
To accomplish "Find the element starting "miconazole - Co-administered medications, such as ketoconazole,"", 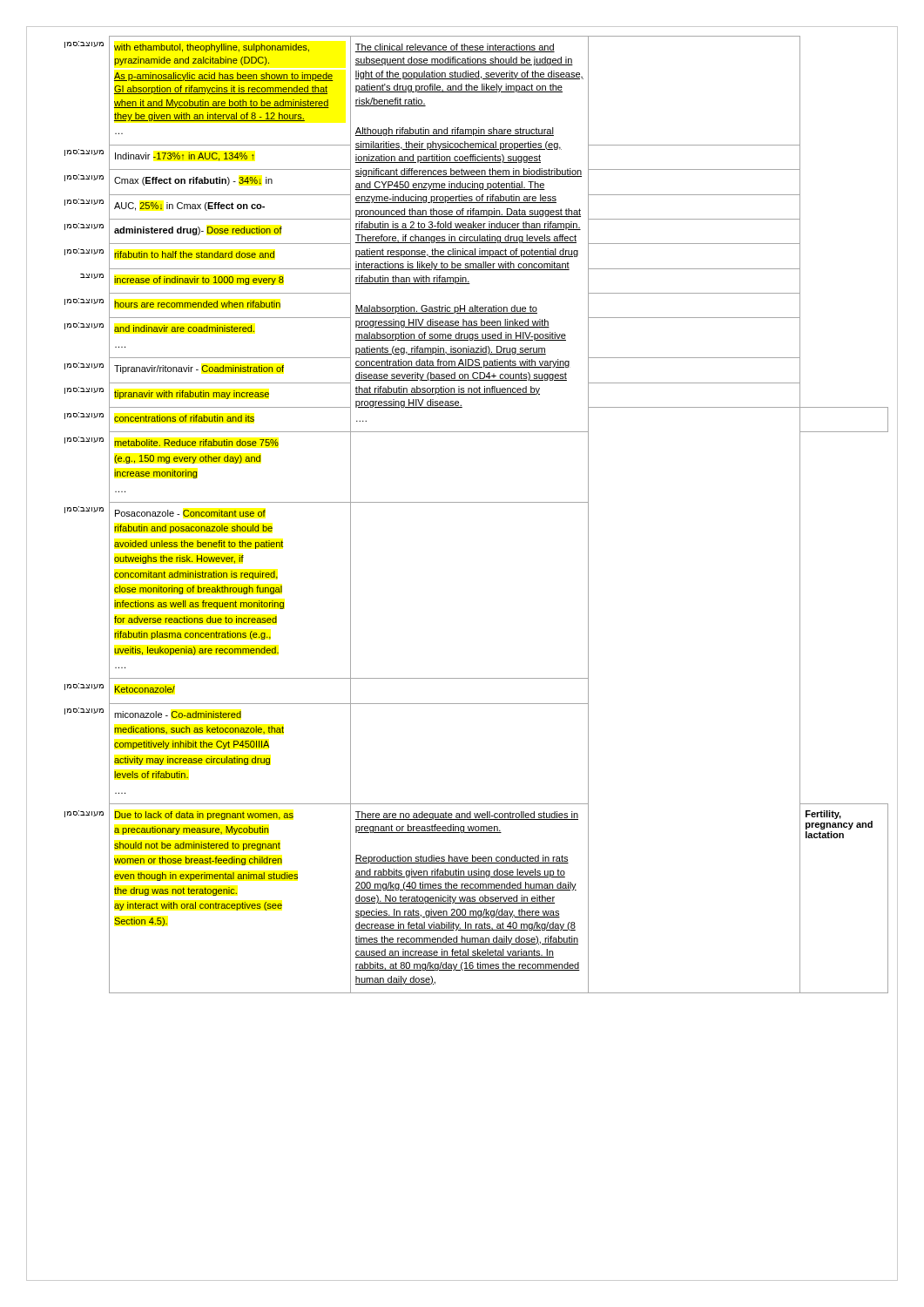I will click(x=230, y=753).
